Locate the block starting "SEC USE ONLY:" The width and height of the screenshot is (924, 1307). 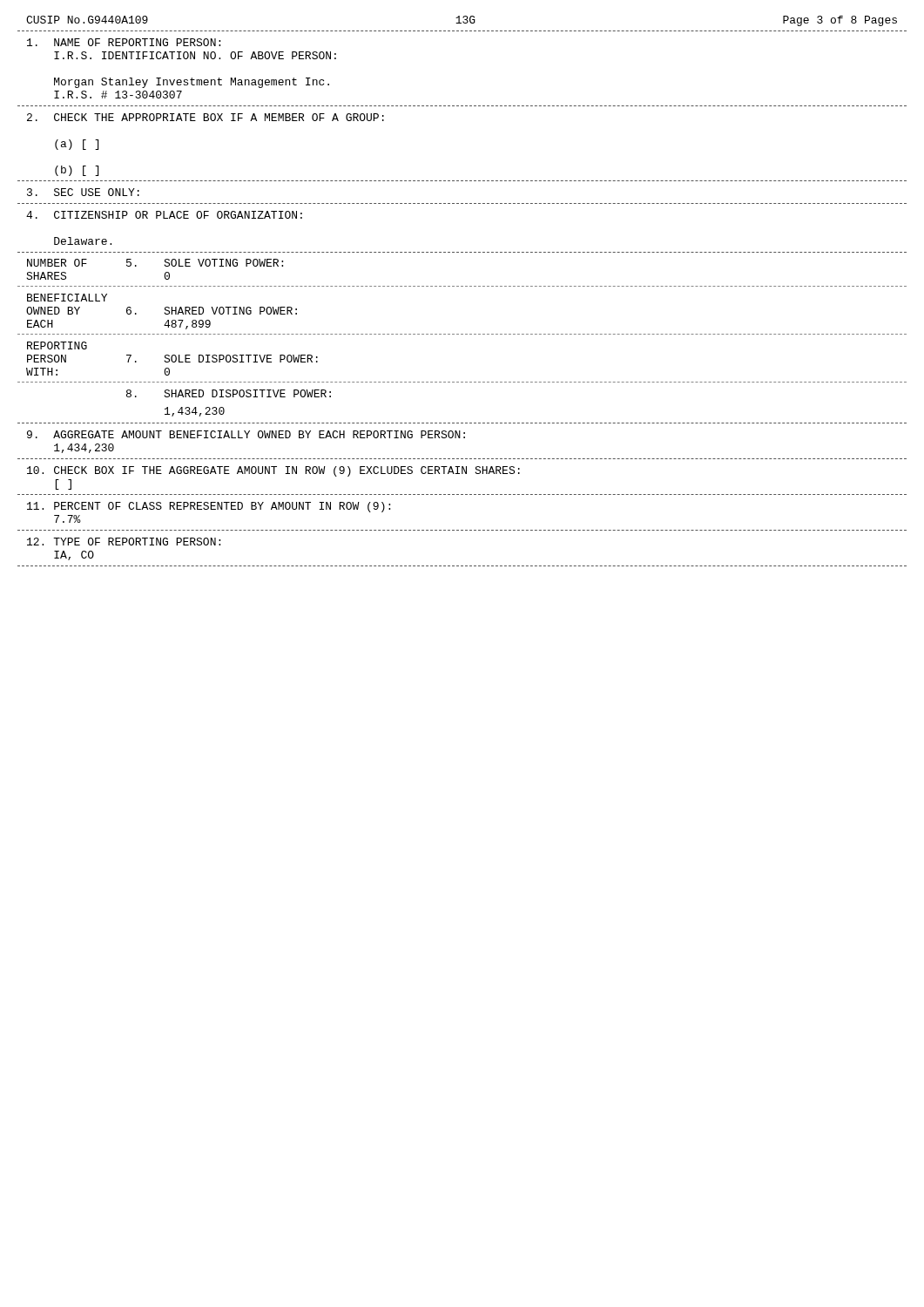coord(462,193)
